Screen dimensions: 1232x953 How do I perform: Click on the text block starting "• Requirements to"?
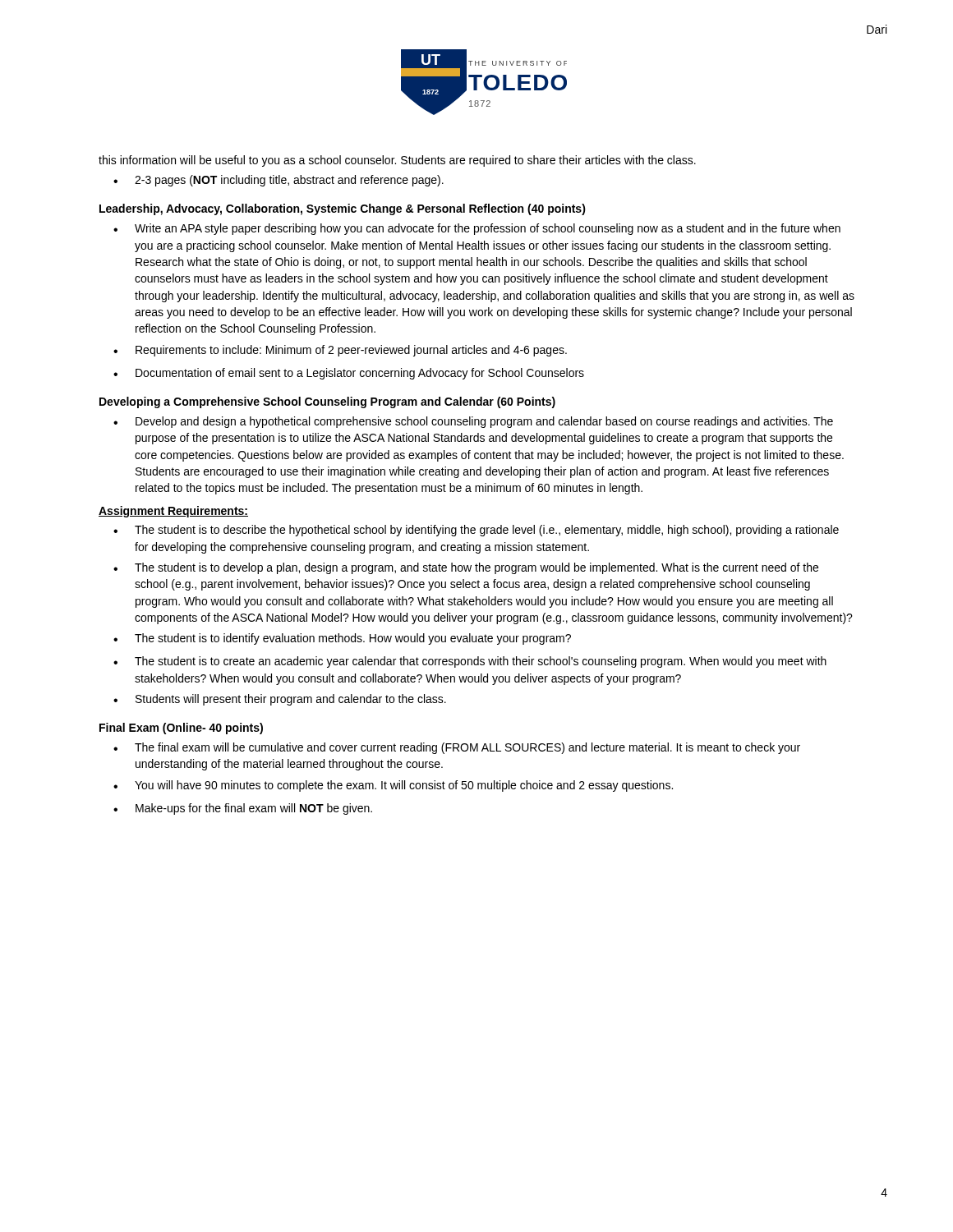point(484,351)
